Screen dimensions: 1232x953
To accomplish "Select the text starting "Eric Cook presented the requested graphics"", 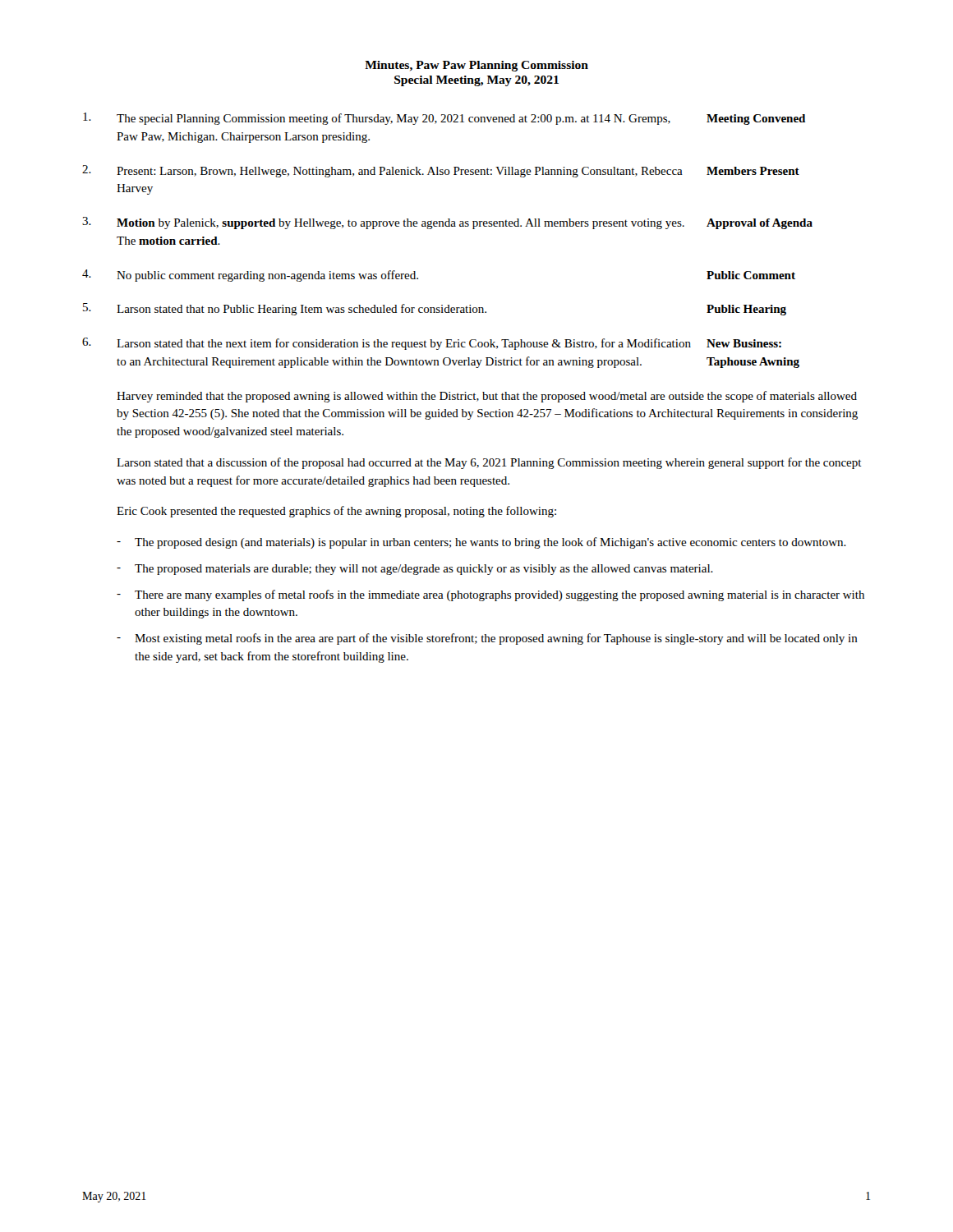I will (337, 511).
